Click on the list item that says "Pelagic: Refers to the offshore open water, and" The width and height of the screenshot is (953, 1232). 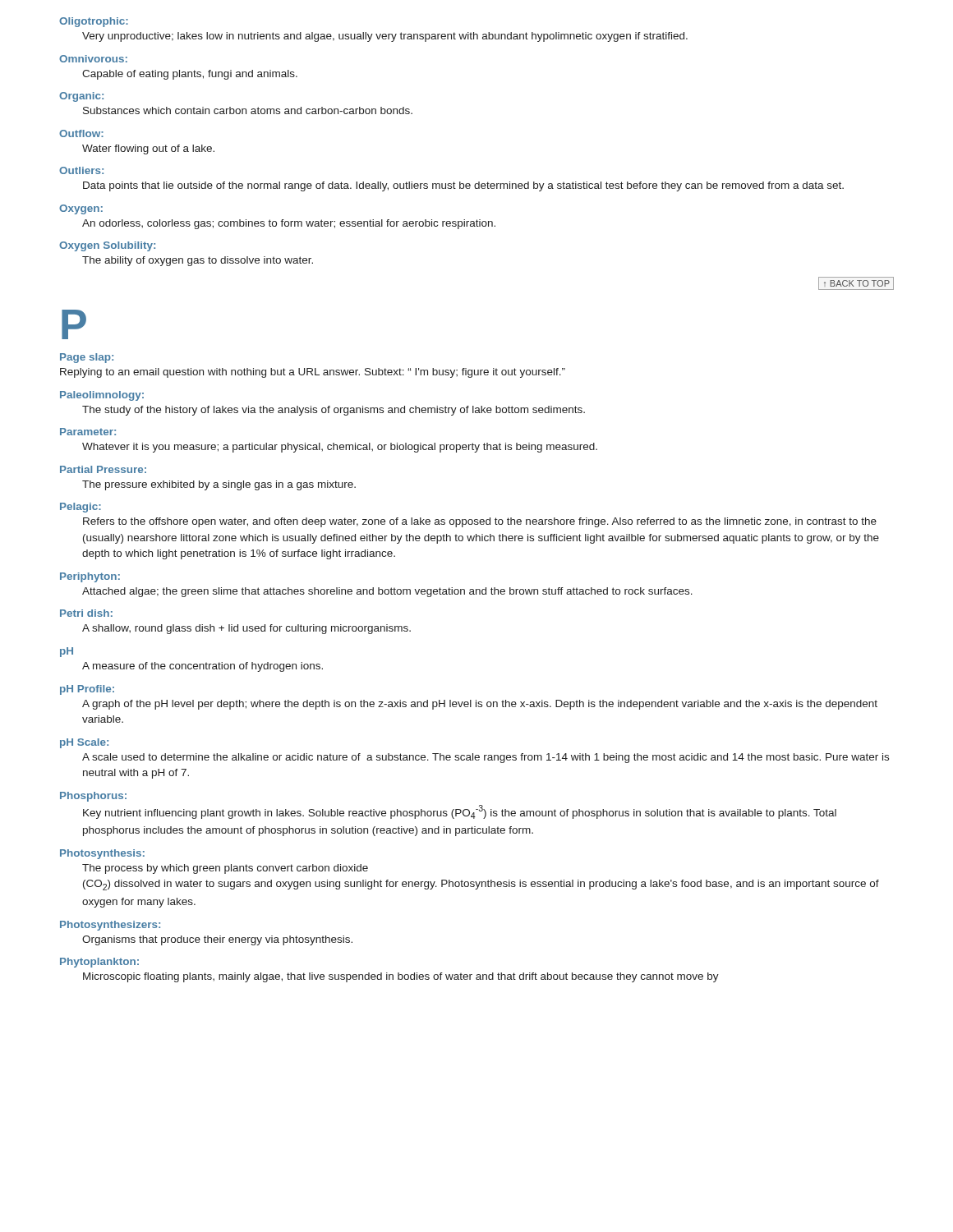[476, 531]
